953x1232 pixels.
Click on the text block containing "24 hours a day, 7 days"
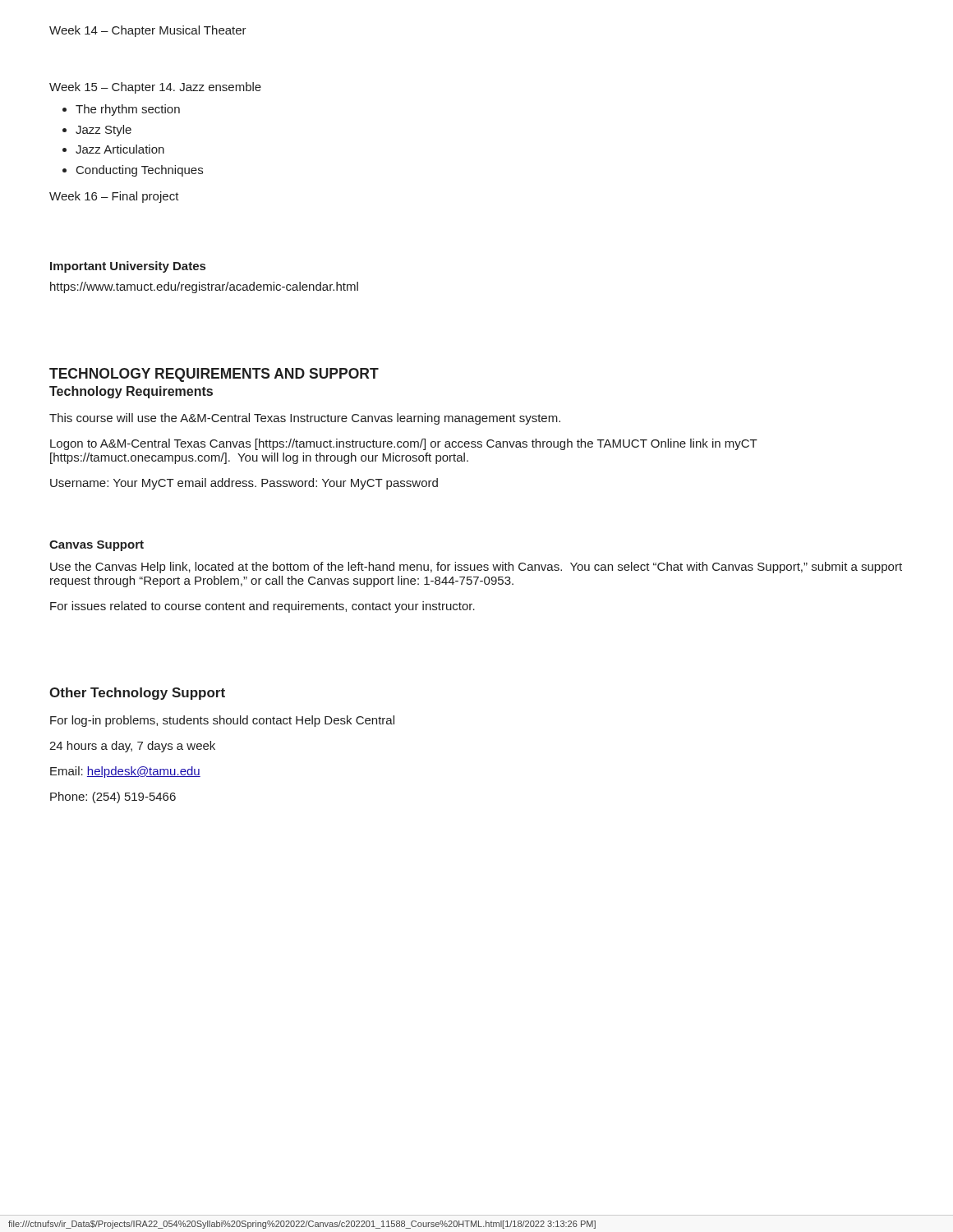click(132, 745)
